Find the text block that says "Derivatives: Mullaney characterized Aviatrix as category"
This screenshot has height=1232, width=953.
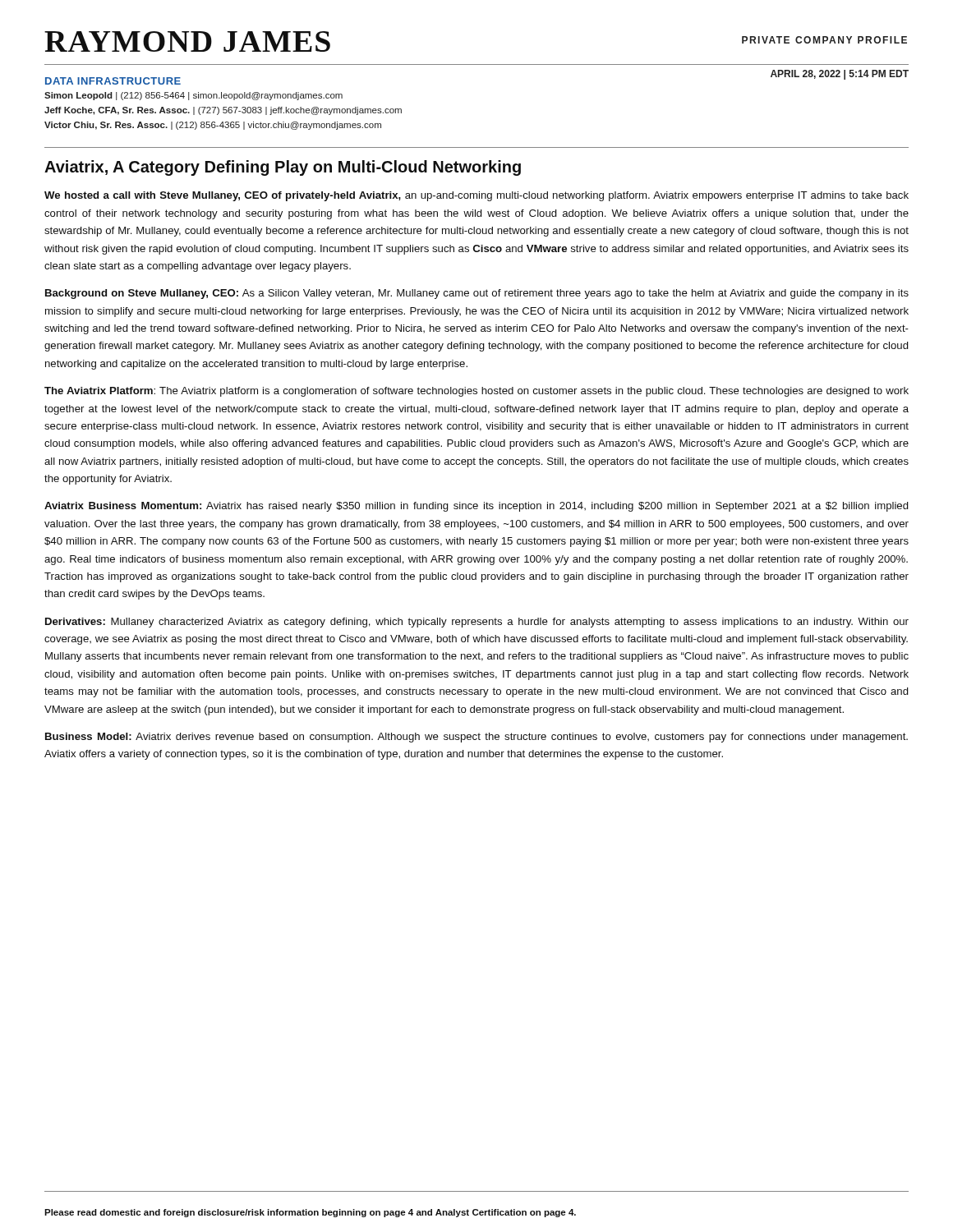[x=476, y=665]
